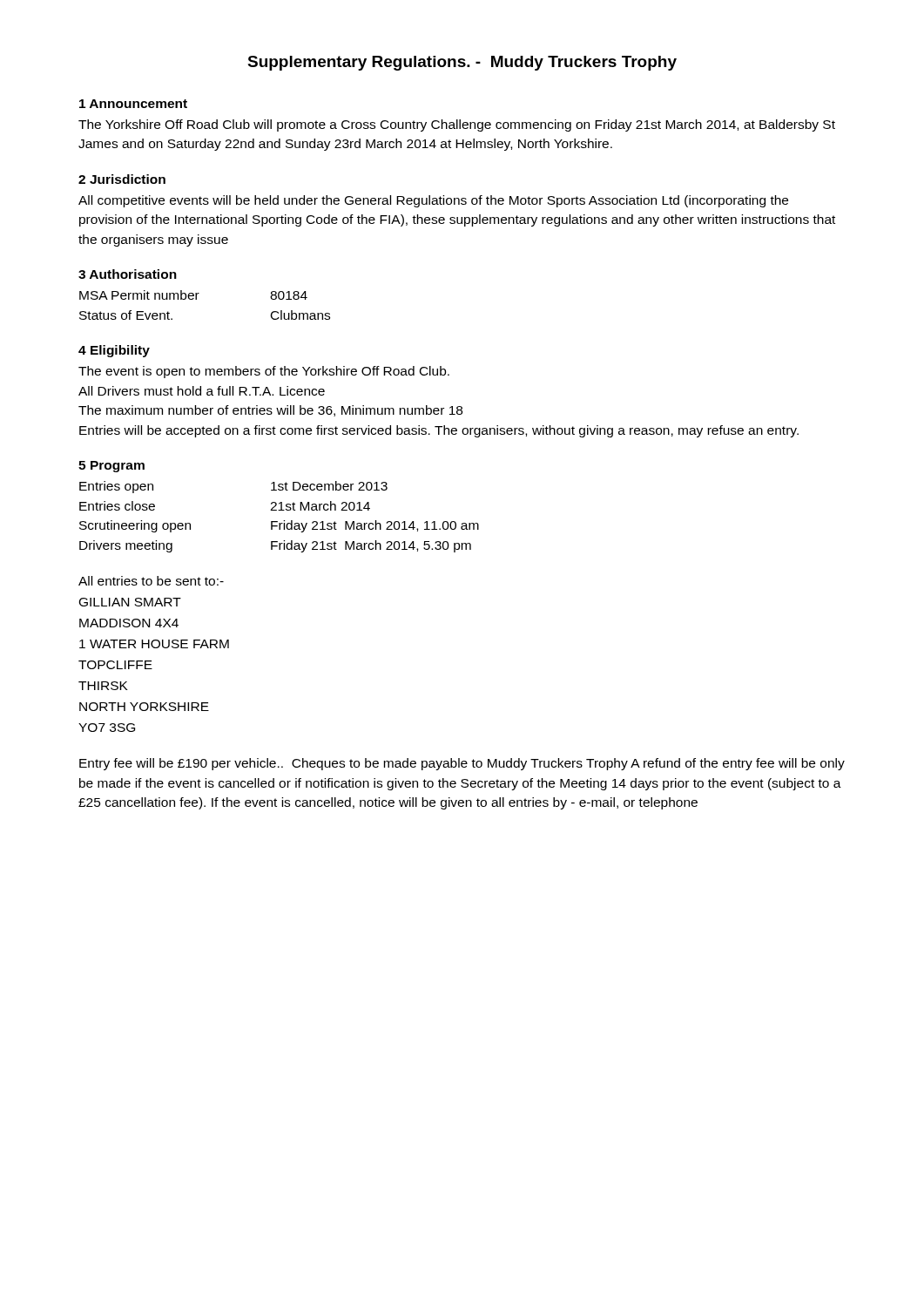Click on the title that says "Supplementary Regulations. - Muddy Truckers Trophy"
The image size is (924, 1307).
(x=462, y=61)
